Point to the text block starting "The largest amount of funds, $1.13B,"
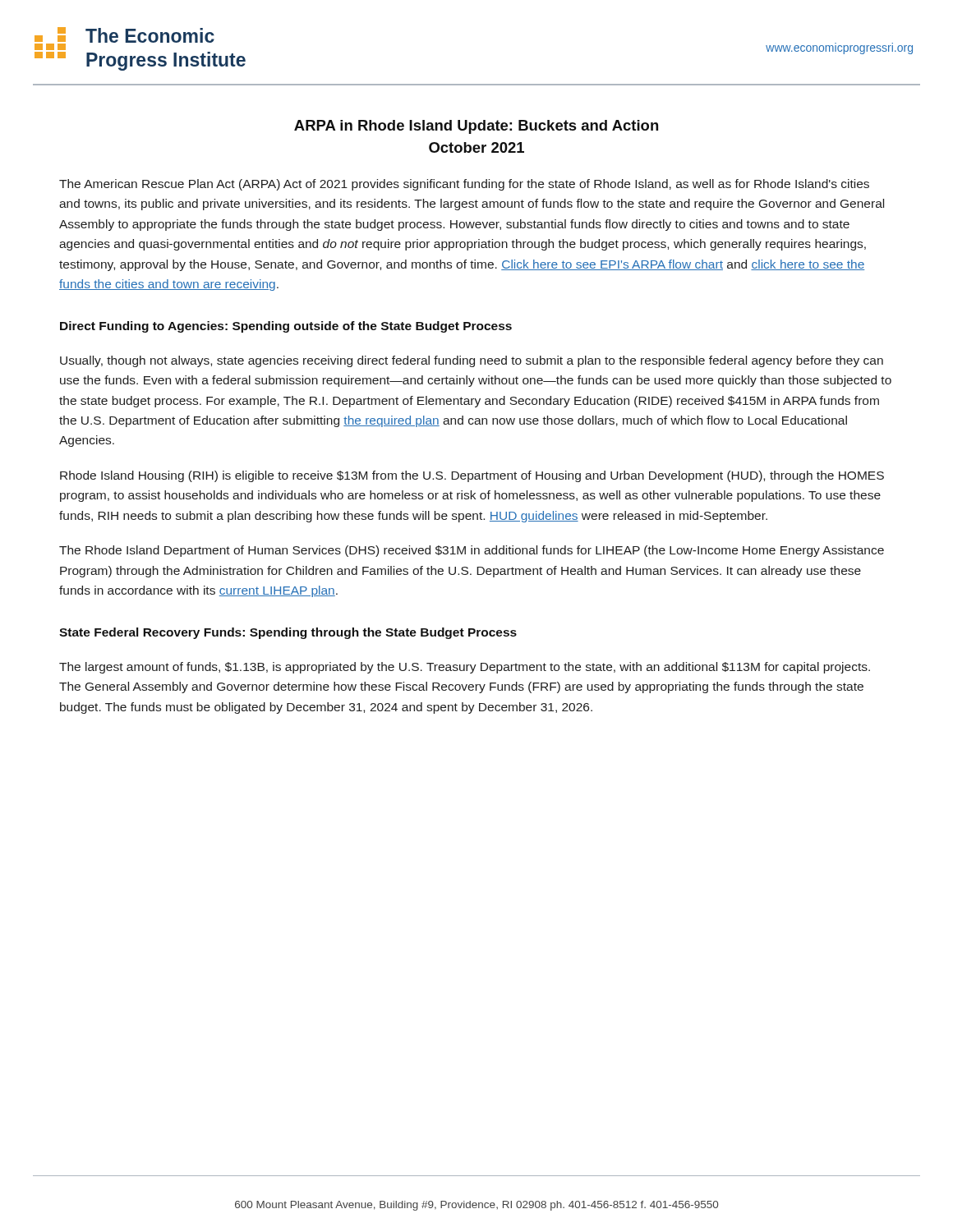 pos(465,687)
